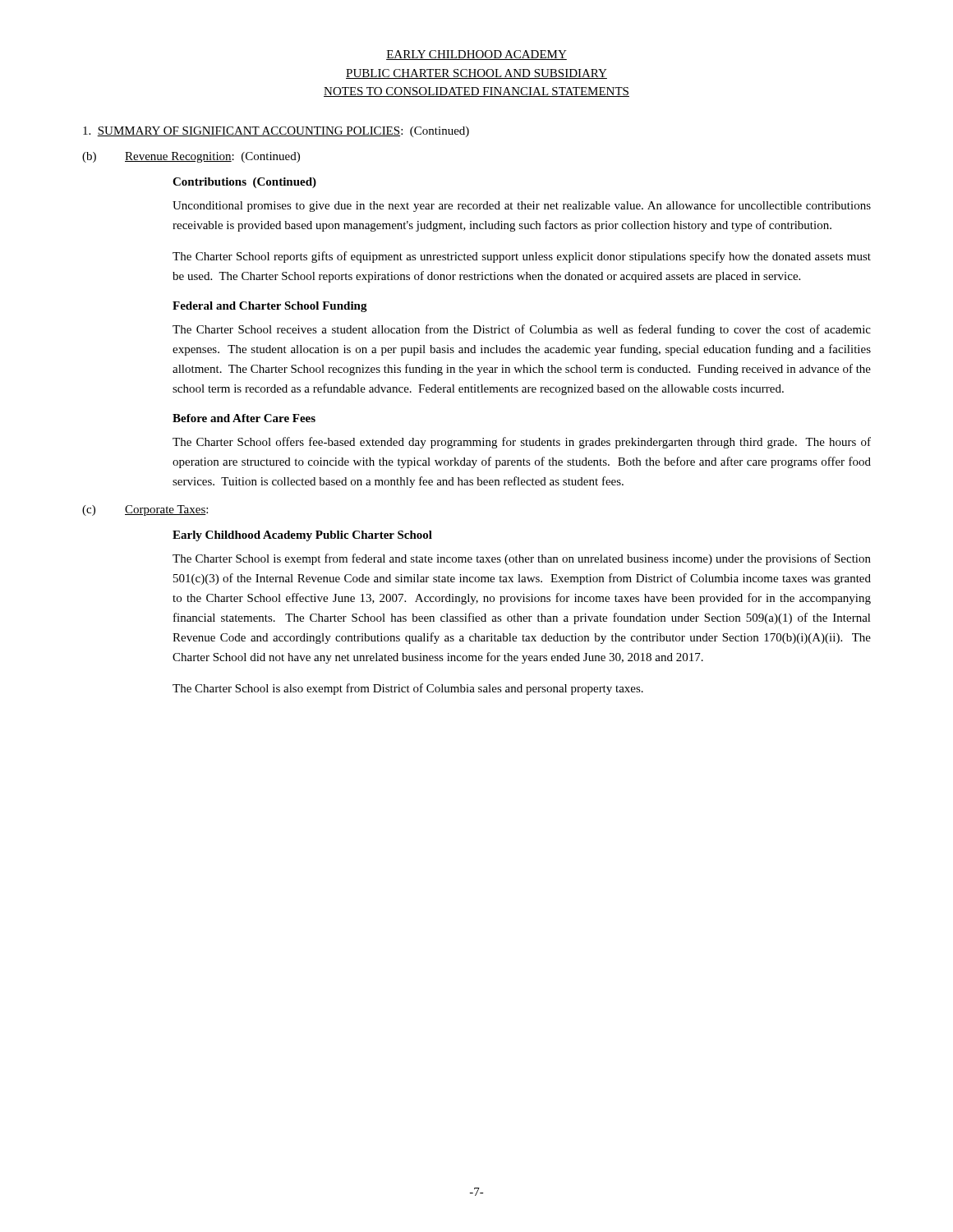Locate the text starting "Federal and Charter School Funding"
The image size is (953, 1232).
[x=270, y=305]
